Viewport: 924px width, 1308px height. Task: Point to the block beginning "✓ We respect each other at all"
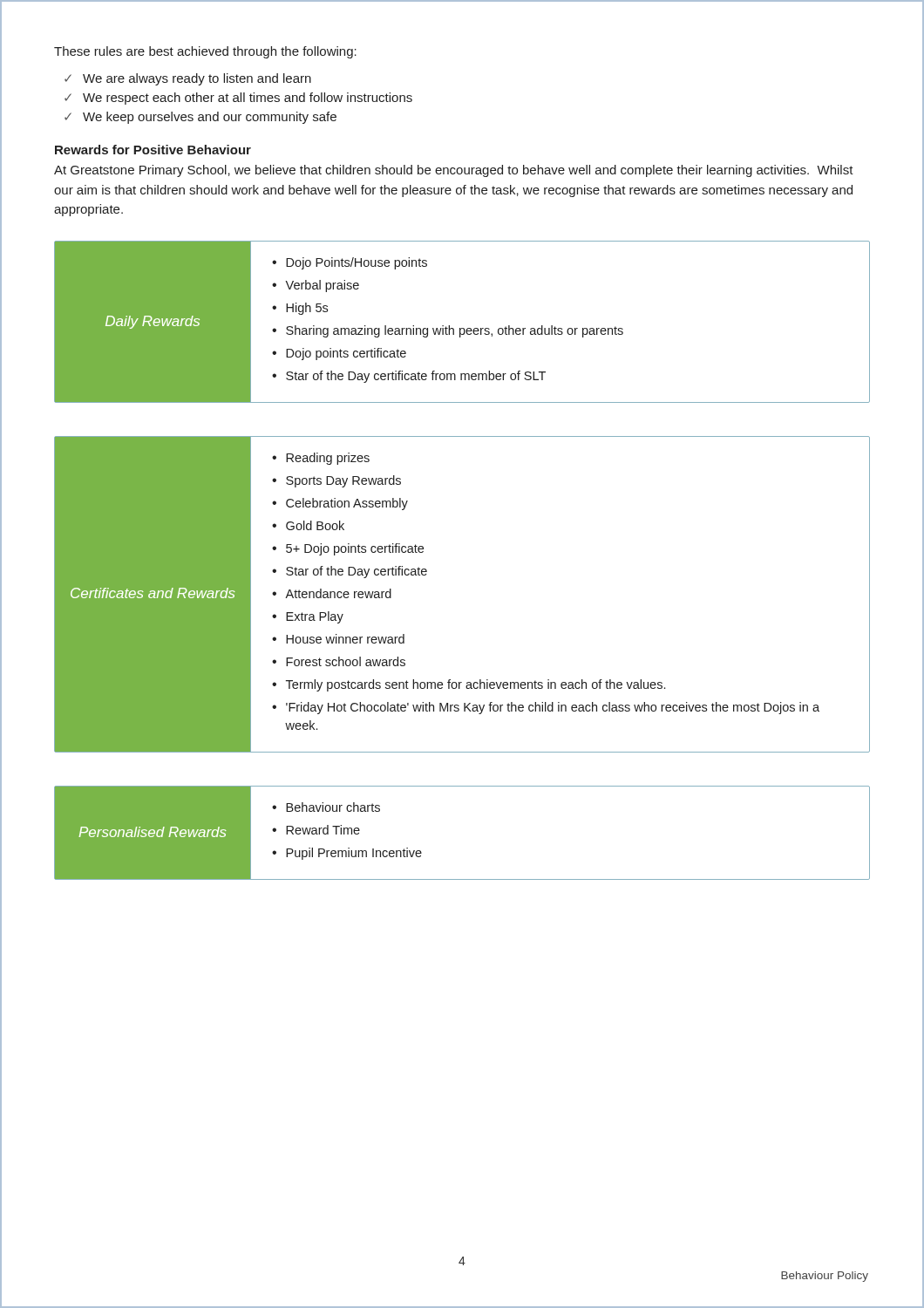(238, 98)
